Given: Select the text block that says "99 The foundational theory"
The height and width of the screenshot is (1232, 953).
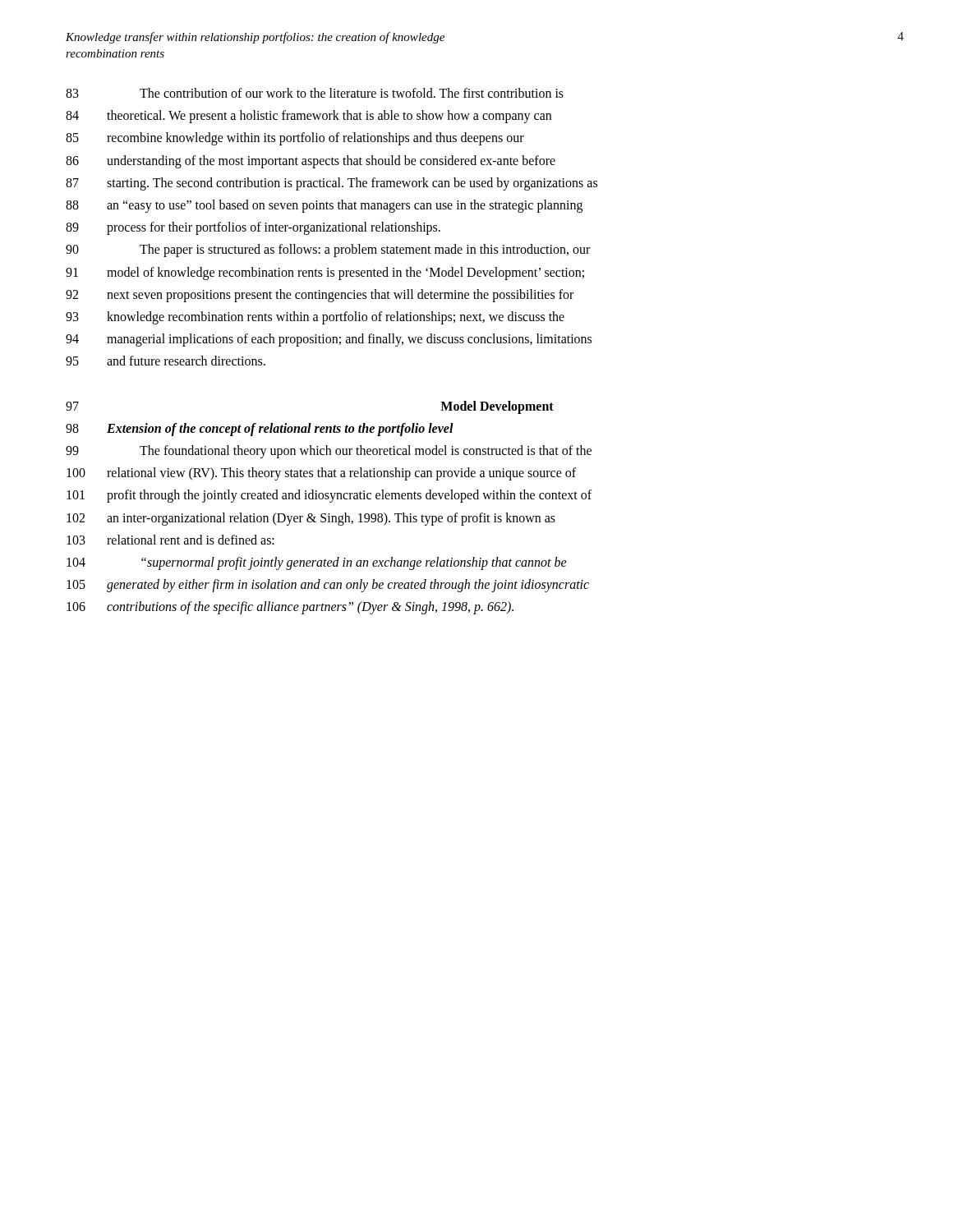Looking at the screenshot, I should point(476,495).
